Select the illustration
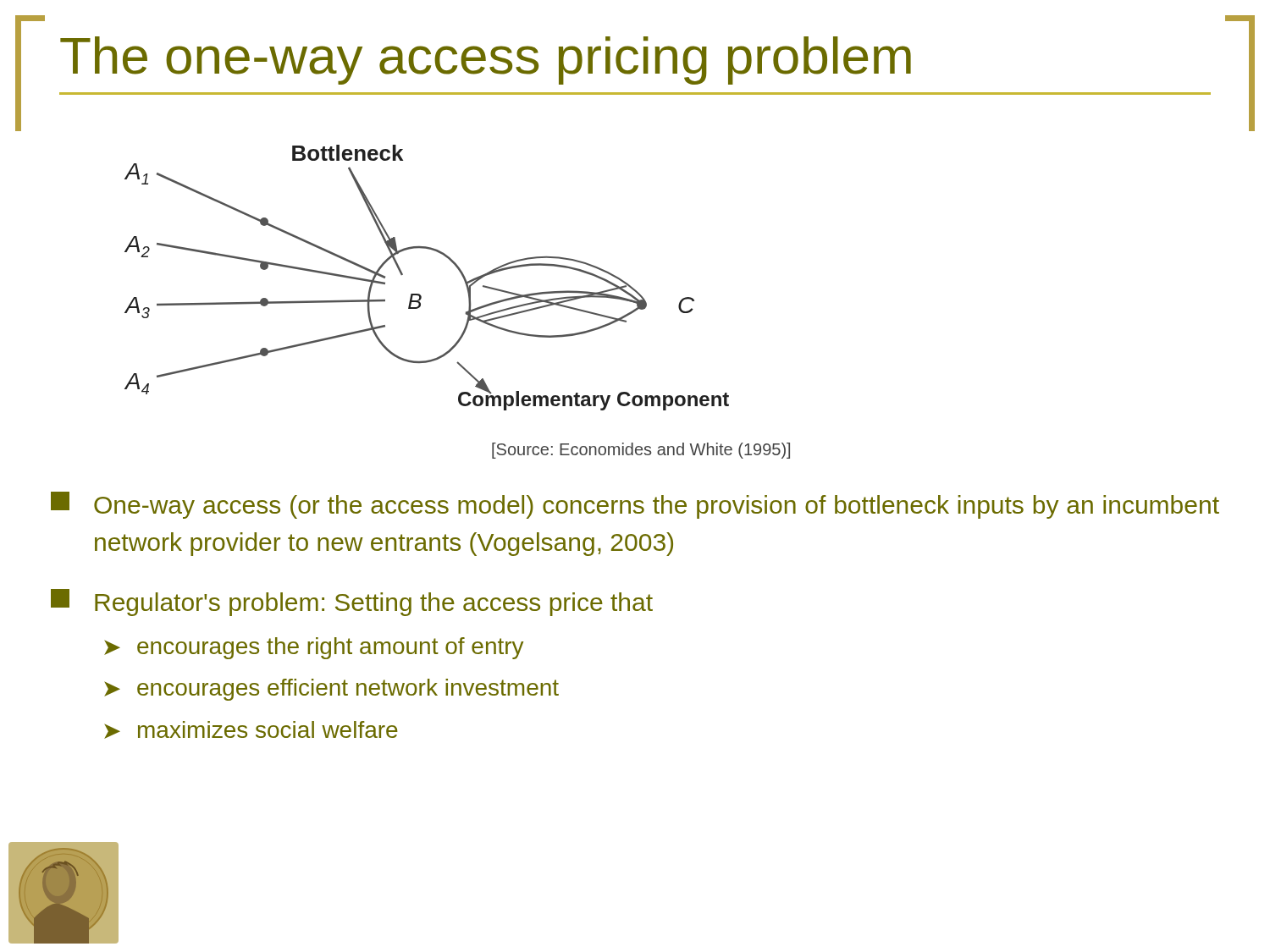Image resolution: width=1270 pixels, height=952 pixels. click(64, 893)
